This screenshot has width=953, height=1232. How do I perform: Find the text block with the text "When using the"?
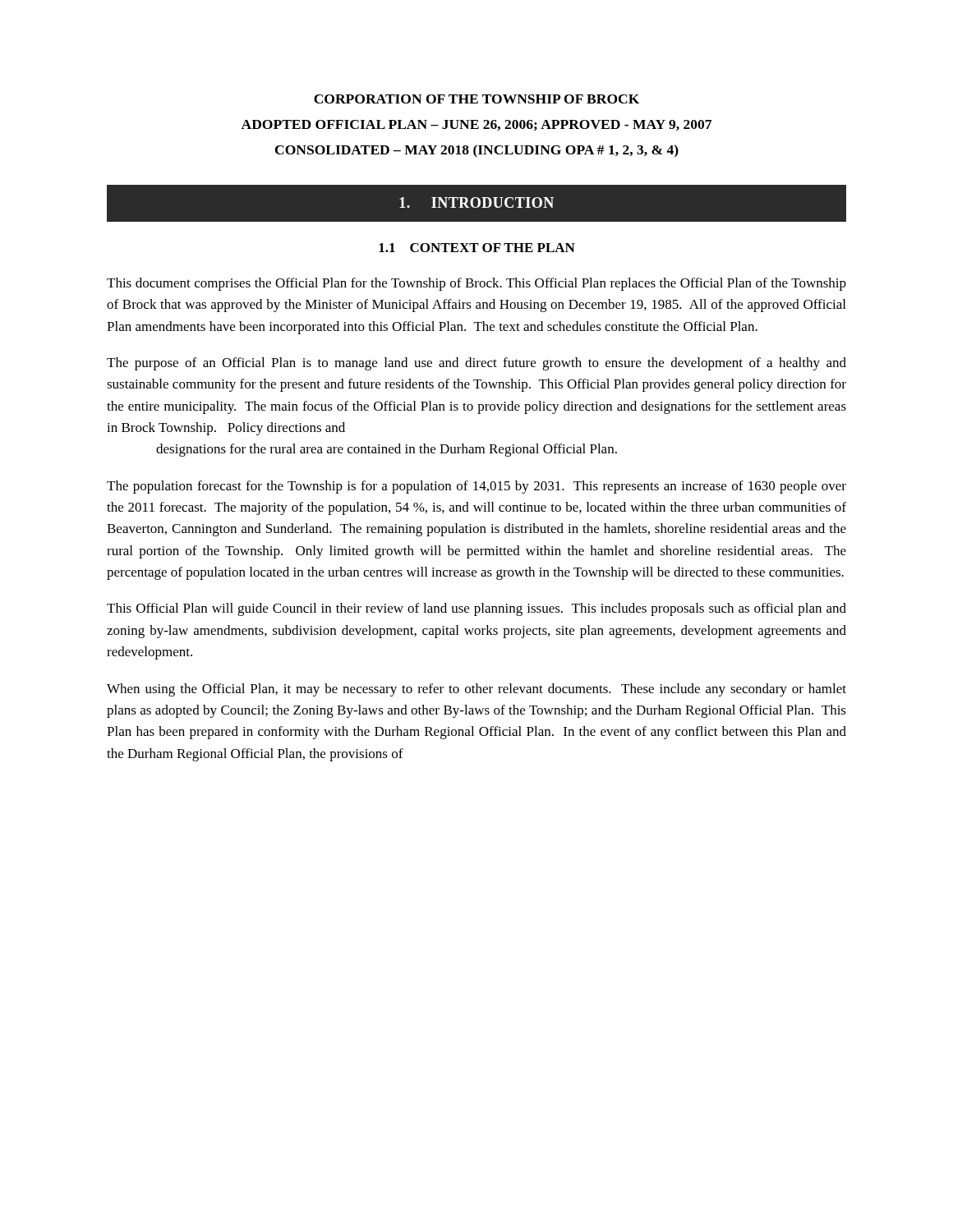point(476,721)
